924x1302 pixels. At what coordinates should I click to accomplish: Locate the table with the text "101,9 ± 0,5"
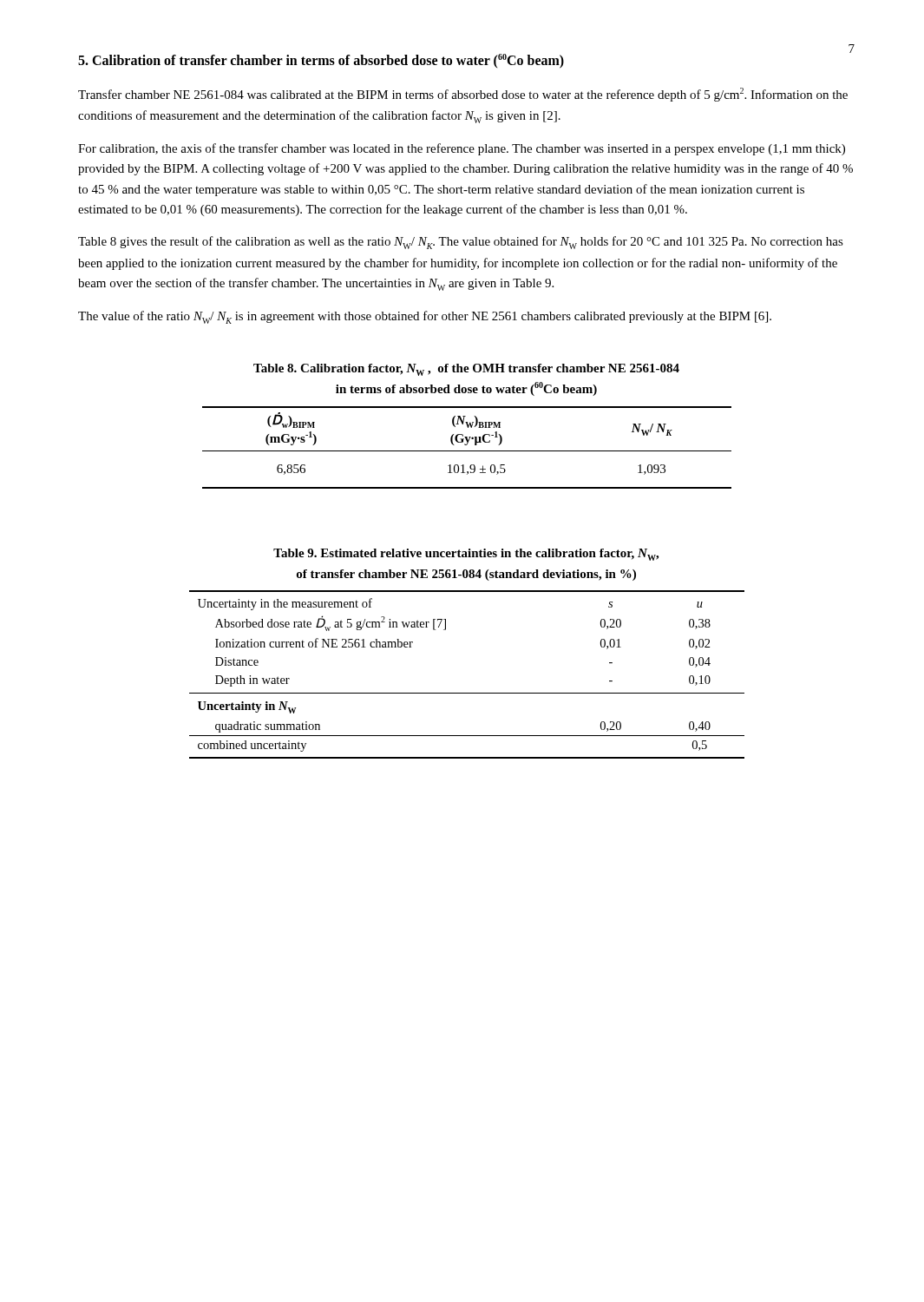click(x=466, y=448)
